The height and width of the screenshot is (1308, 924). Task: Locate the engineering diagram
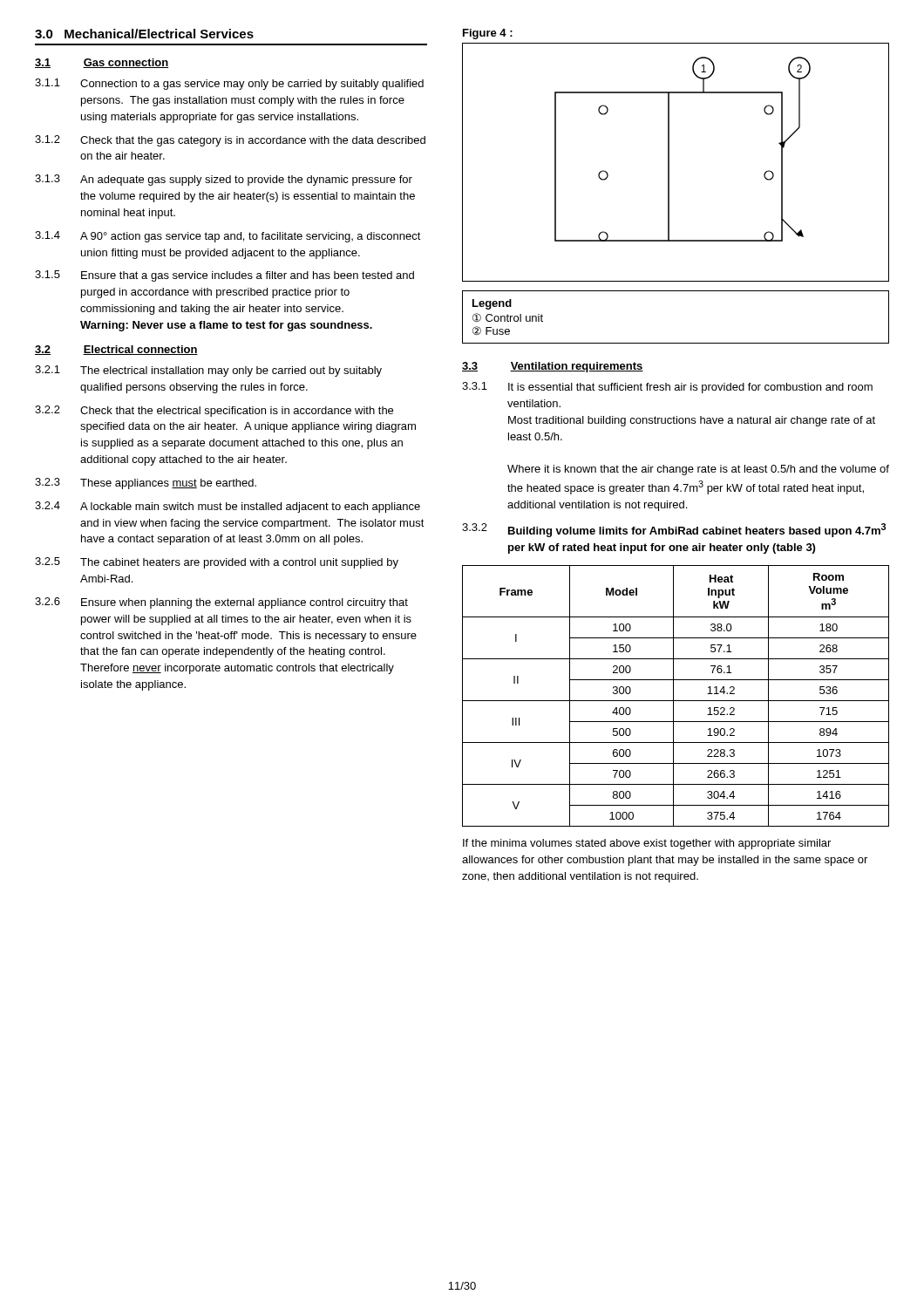[x=676, y=162]
